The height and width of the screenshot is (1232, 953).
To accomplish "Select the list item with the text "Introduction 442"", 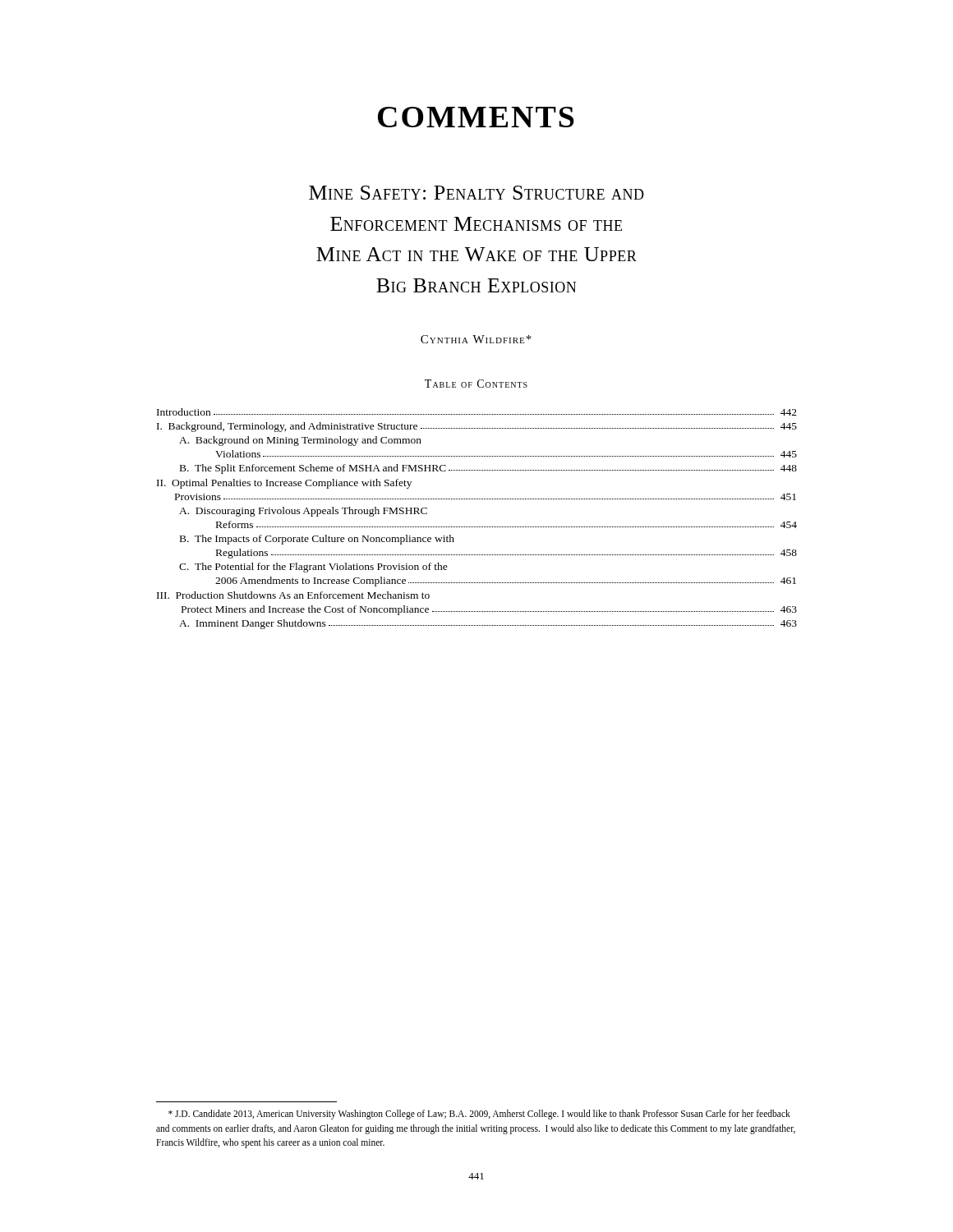I will coord(476,412).
